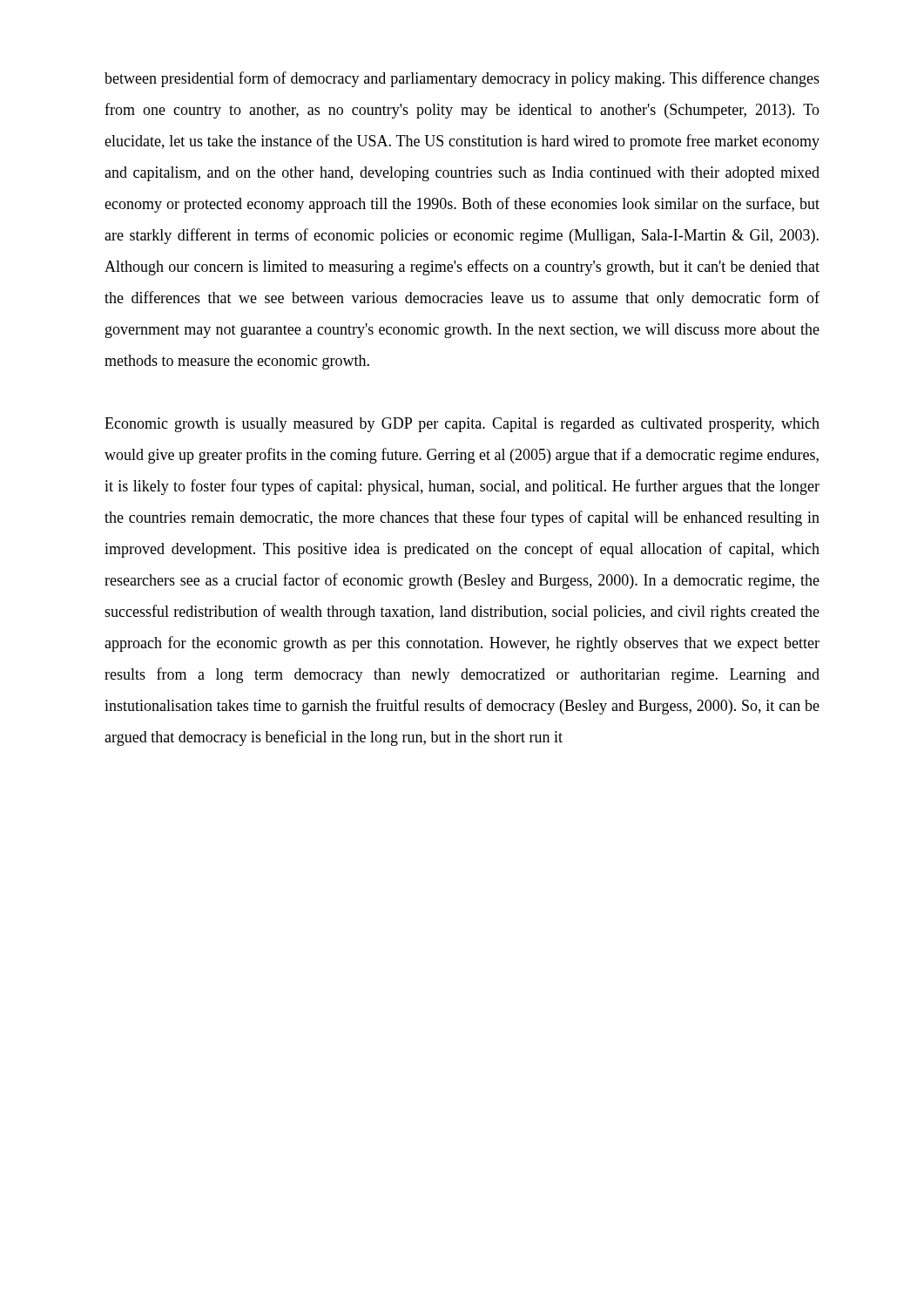The image size is (924, 1307).
Task: Locate the passage starting "Economic growth is usually measured"
Action: click(462, 580)
